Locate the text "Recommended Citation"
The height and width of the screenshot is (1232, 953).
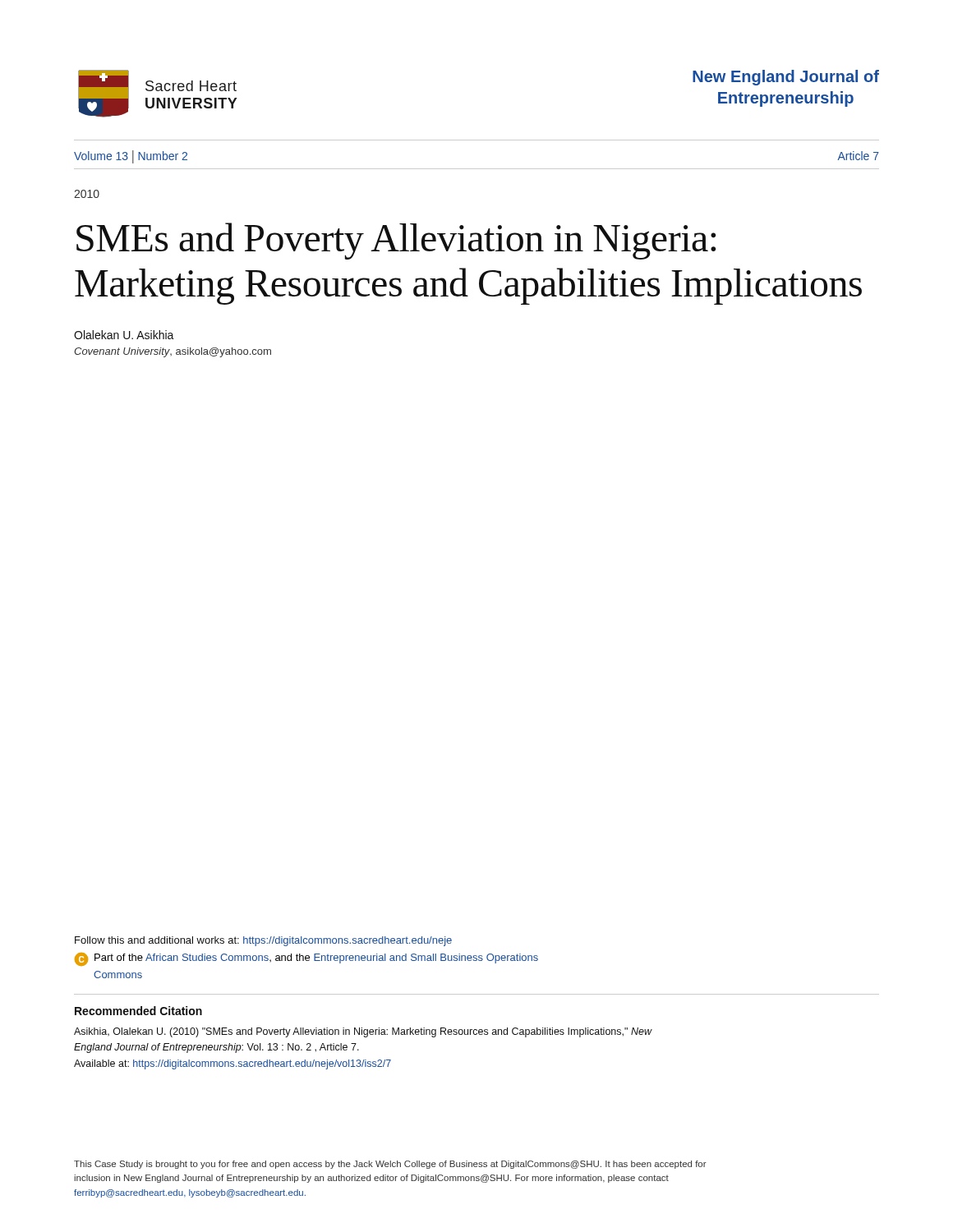coord(138,1011)
